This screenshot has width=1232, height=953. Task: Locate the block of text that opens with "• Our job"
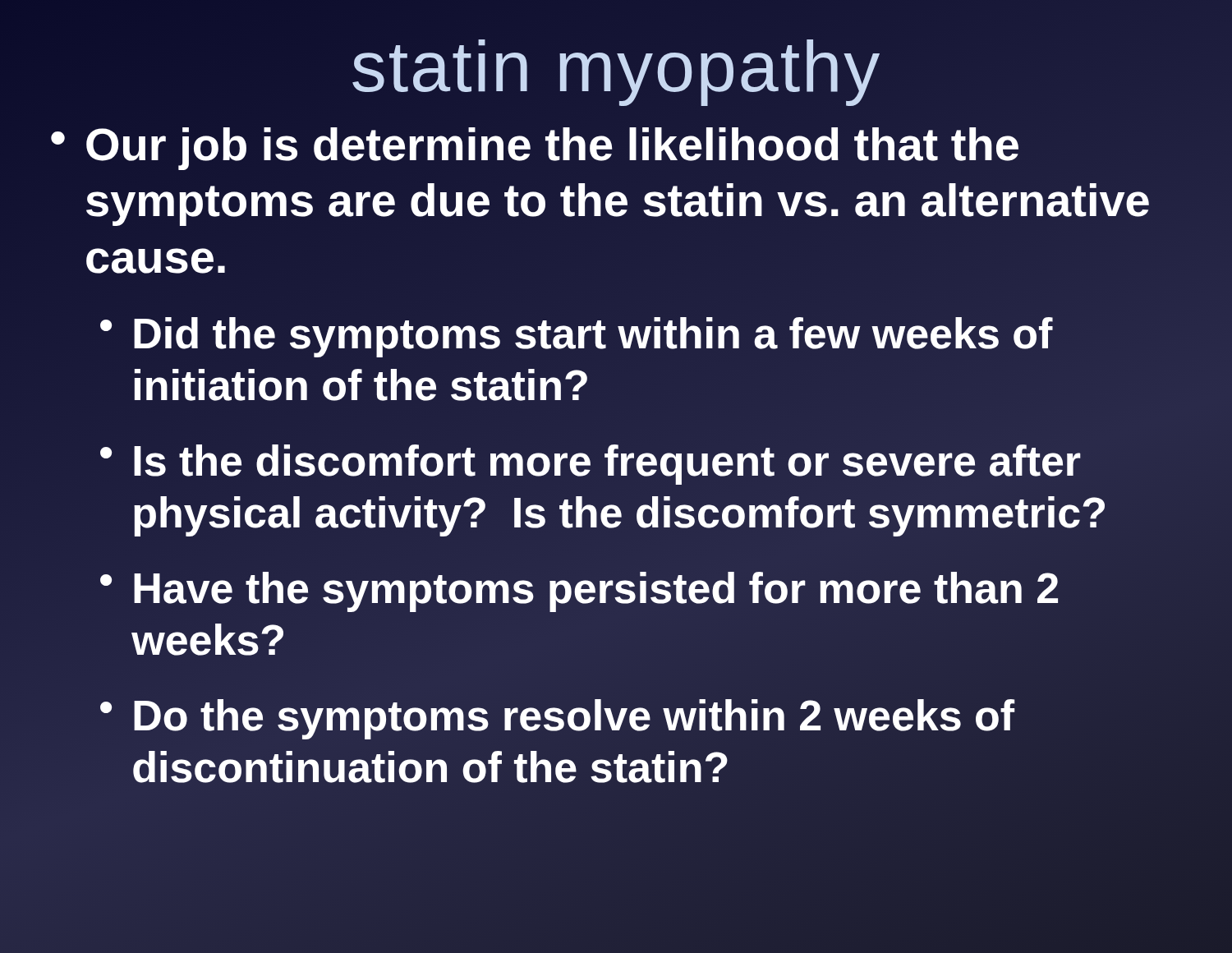624,201
